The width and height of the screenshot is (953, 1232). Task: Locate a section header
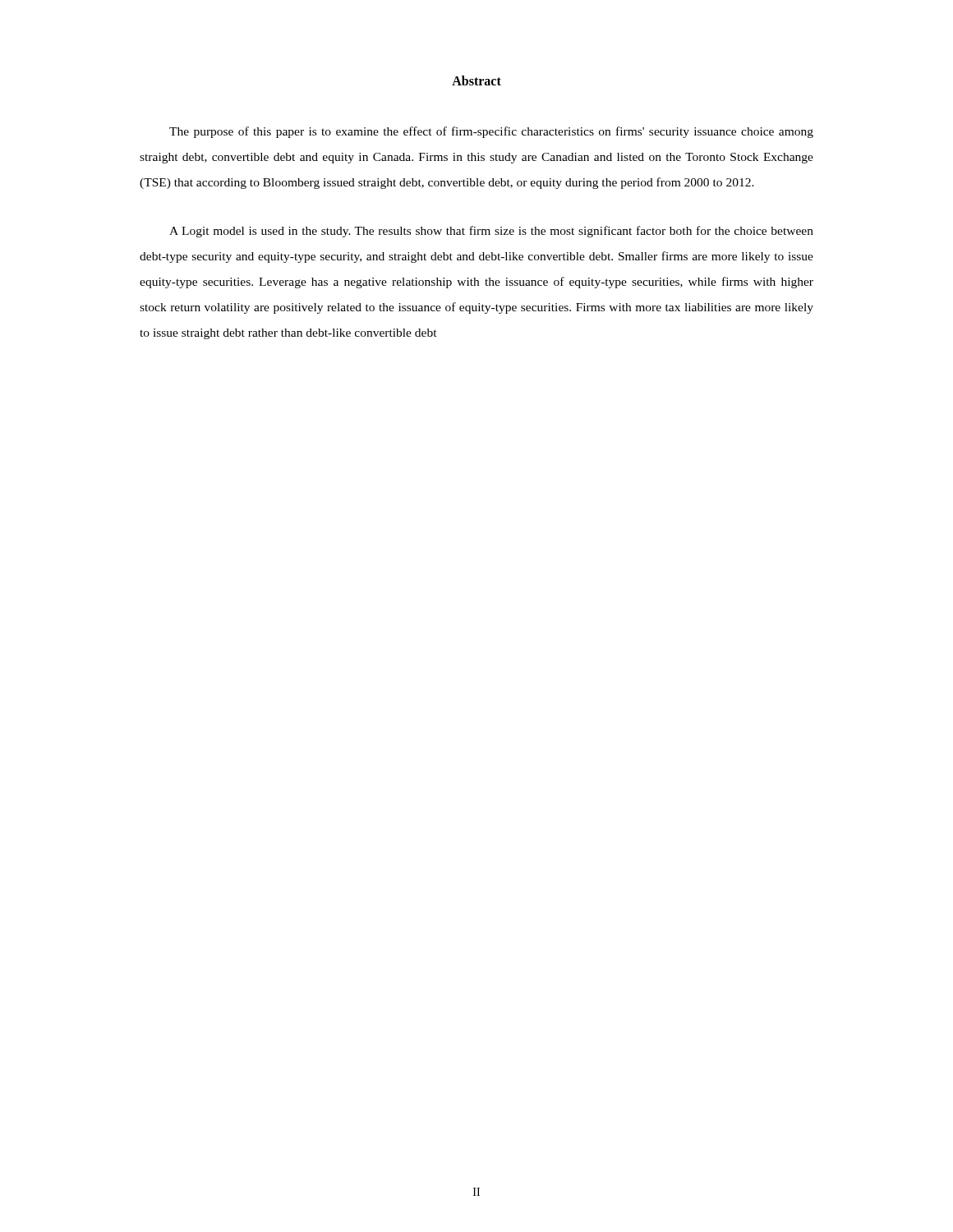pos(476,81)
